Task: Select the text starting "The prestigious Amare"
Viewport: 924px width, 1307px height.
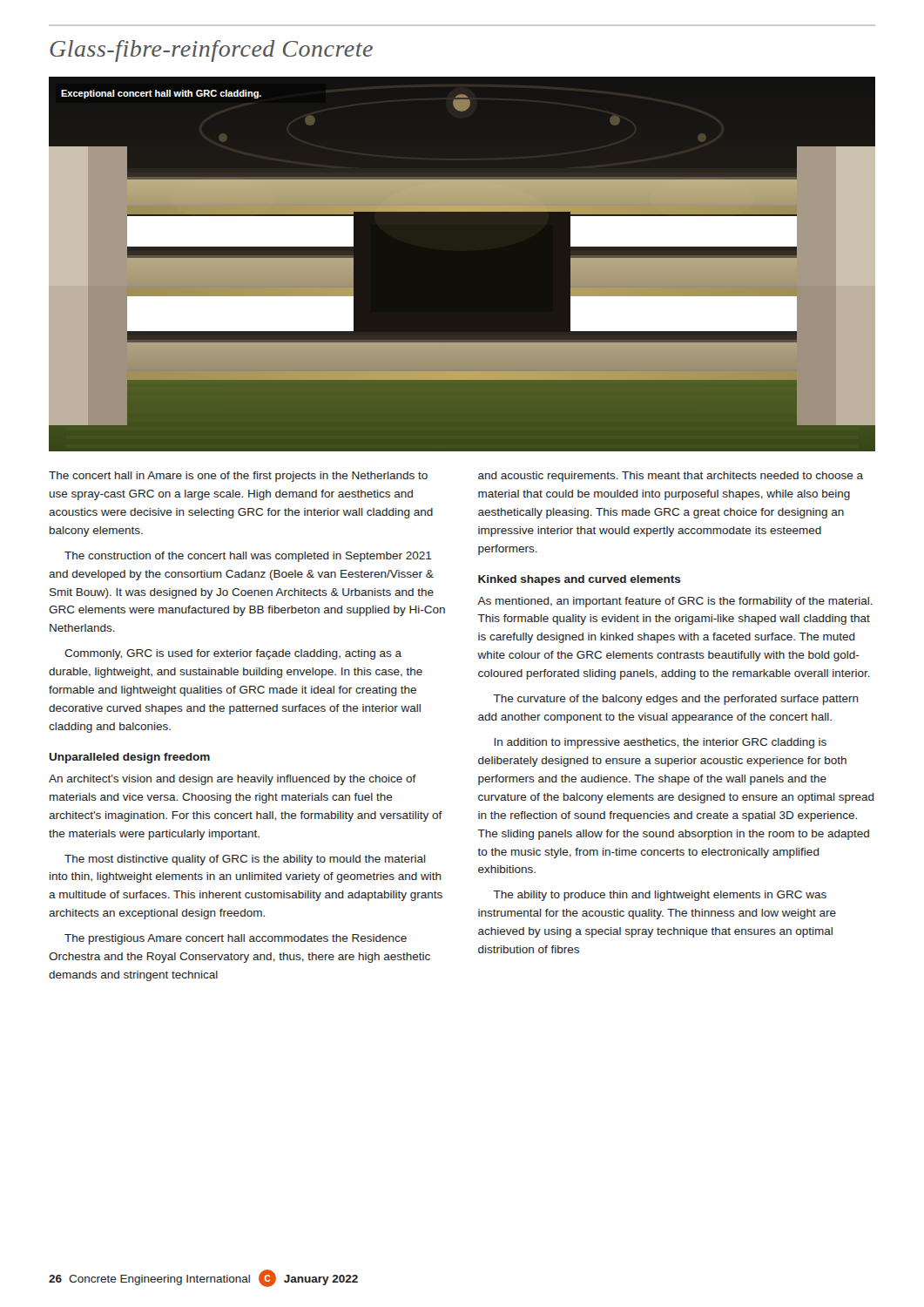Action: pyautogui.click(x=248, y=957)
